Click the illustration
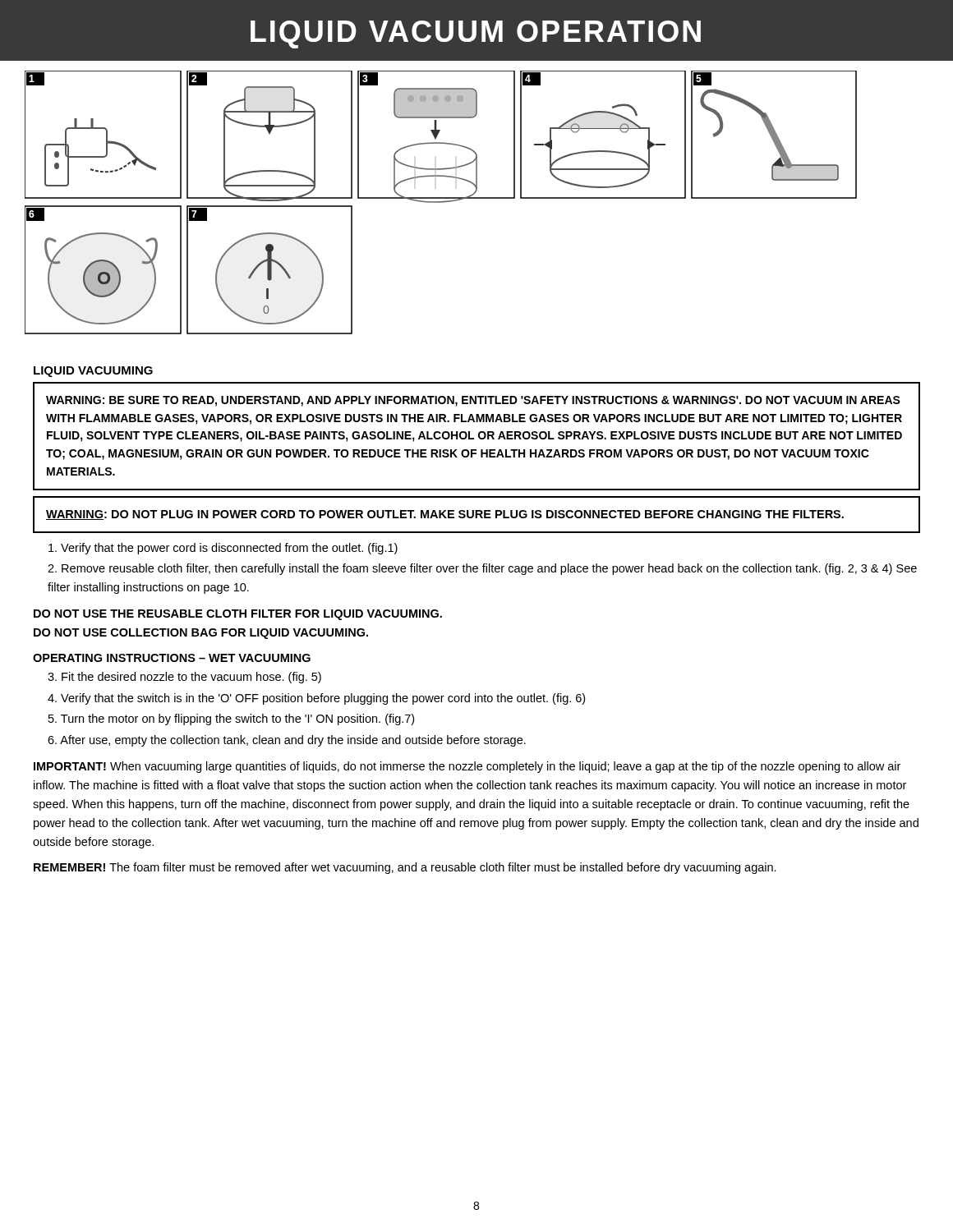Viewport: 953px width, 1232px height. pyautogui.click(x=476, y=204)
